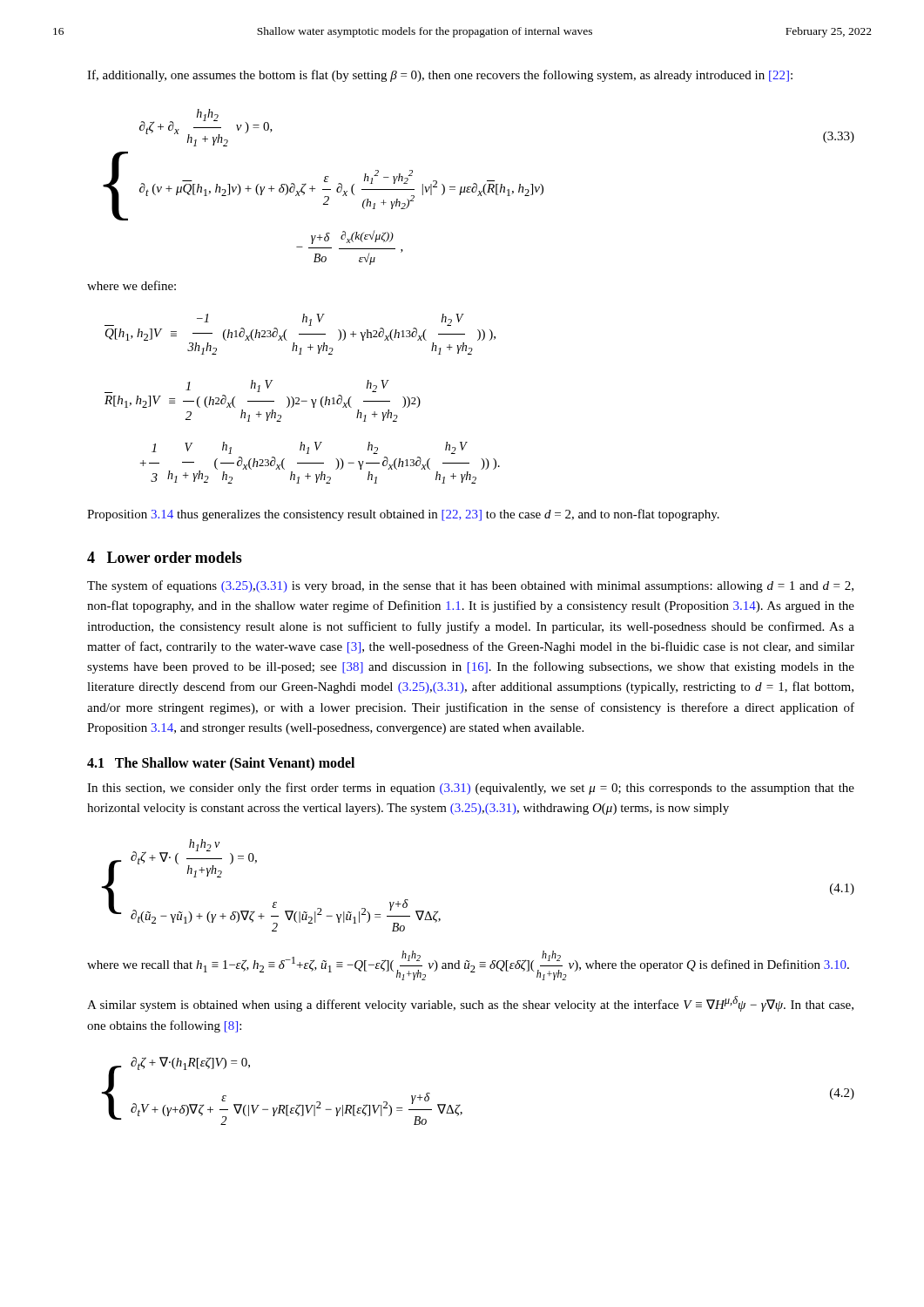Image resolution: width=924 pixels, height=1307 pixels.
Task: Where is the formula that starts "R[h1, h2]V ≡ 1"?
Action: (247, 386)
